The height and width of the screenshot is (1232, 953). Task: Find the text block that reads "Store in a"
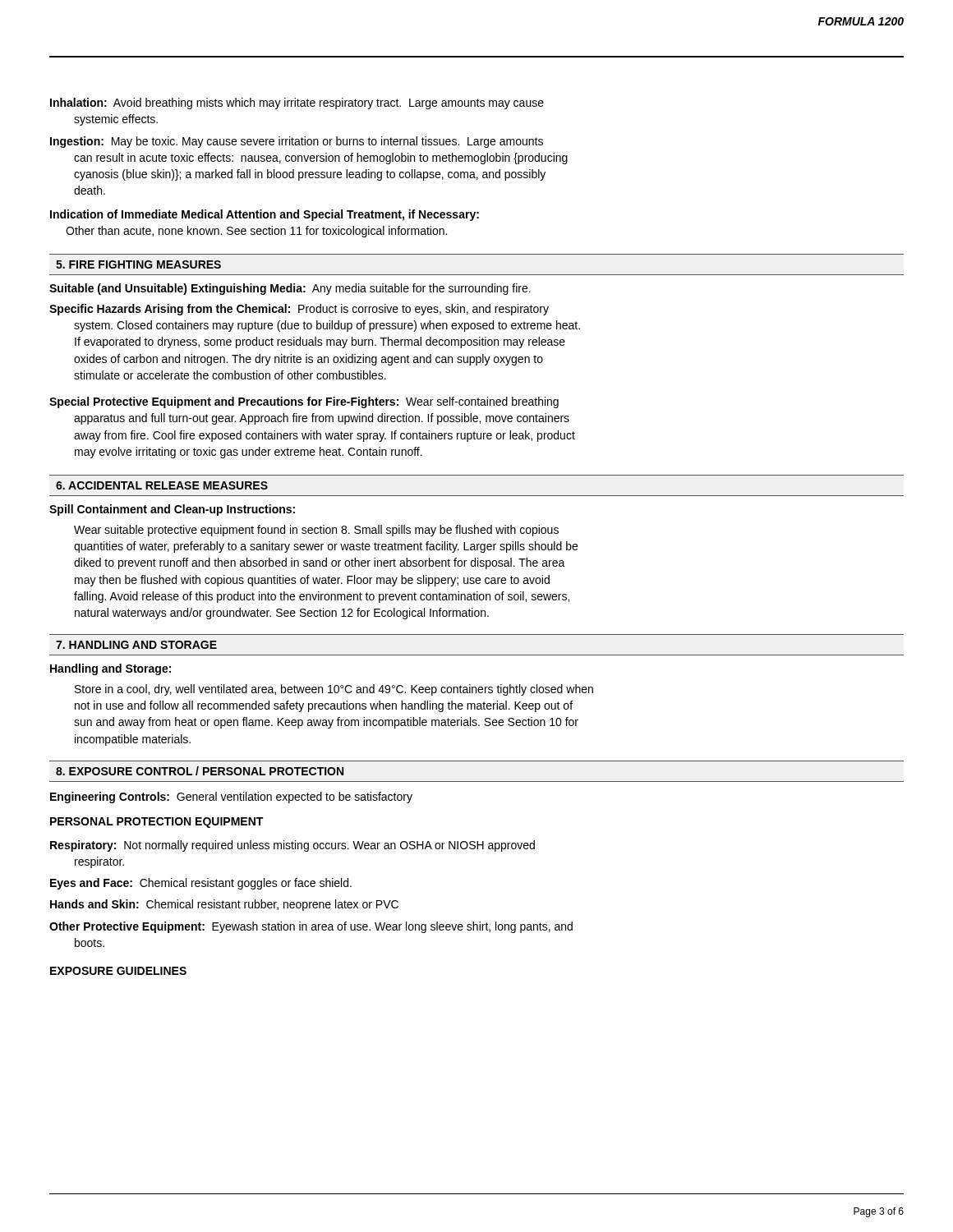pyautogui.click(x=334, y=714)
